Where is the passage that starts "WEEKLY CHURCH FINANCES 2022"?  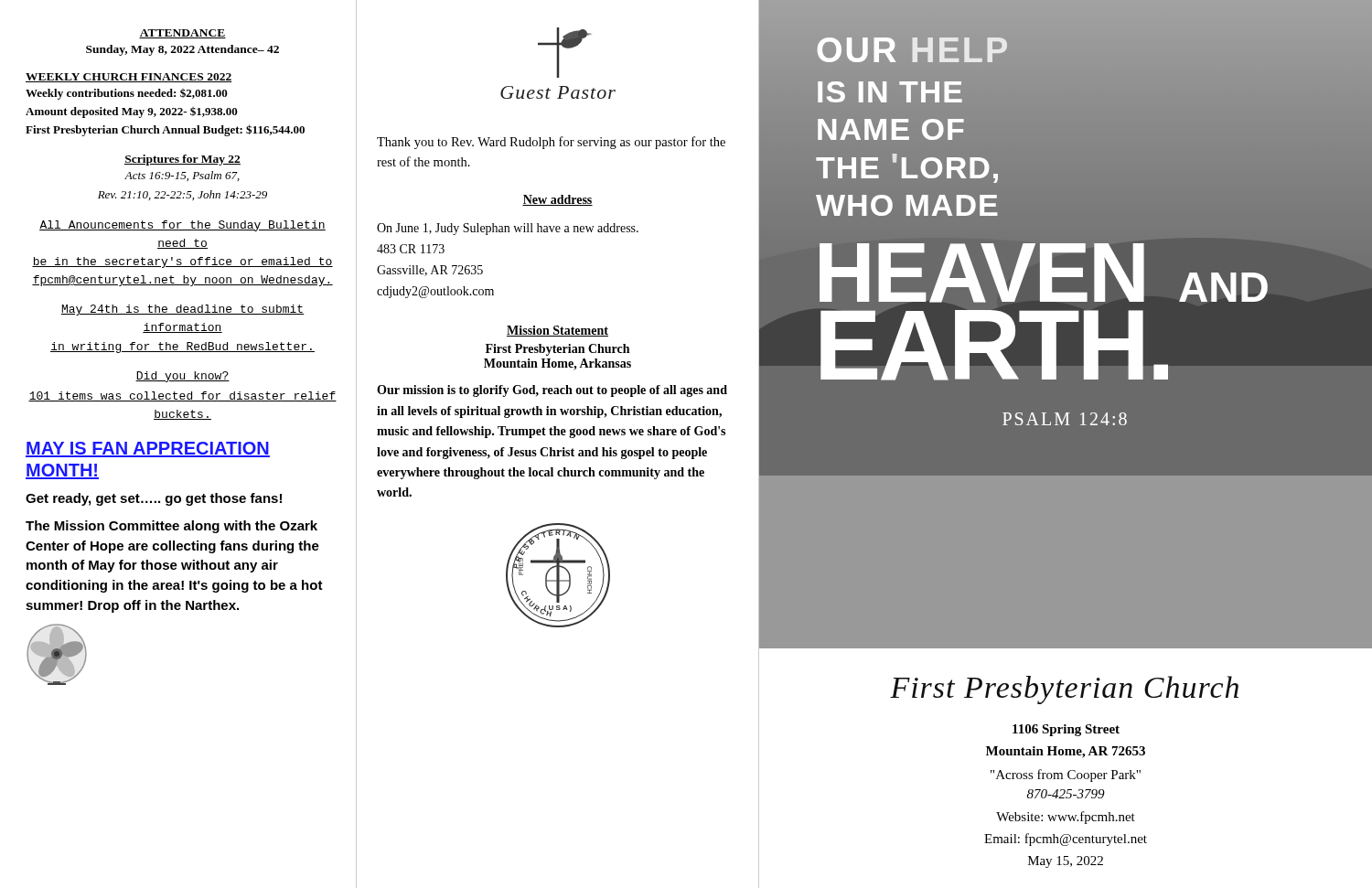click(182, 104)
